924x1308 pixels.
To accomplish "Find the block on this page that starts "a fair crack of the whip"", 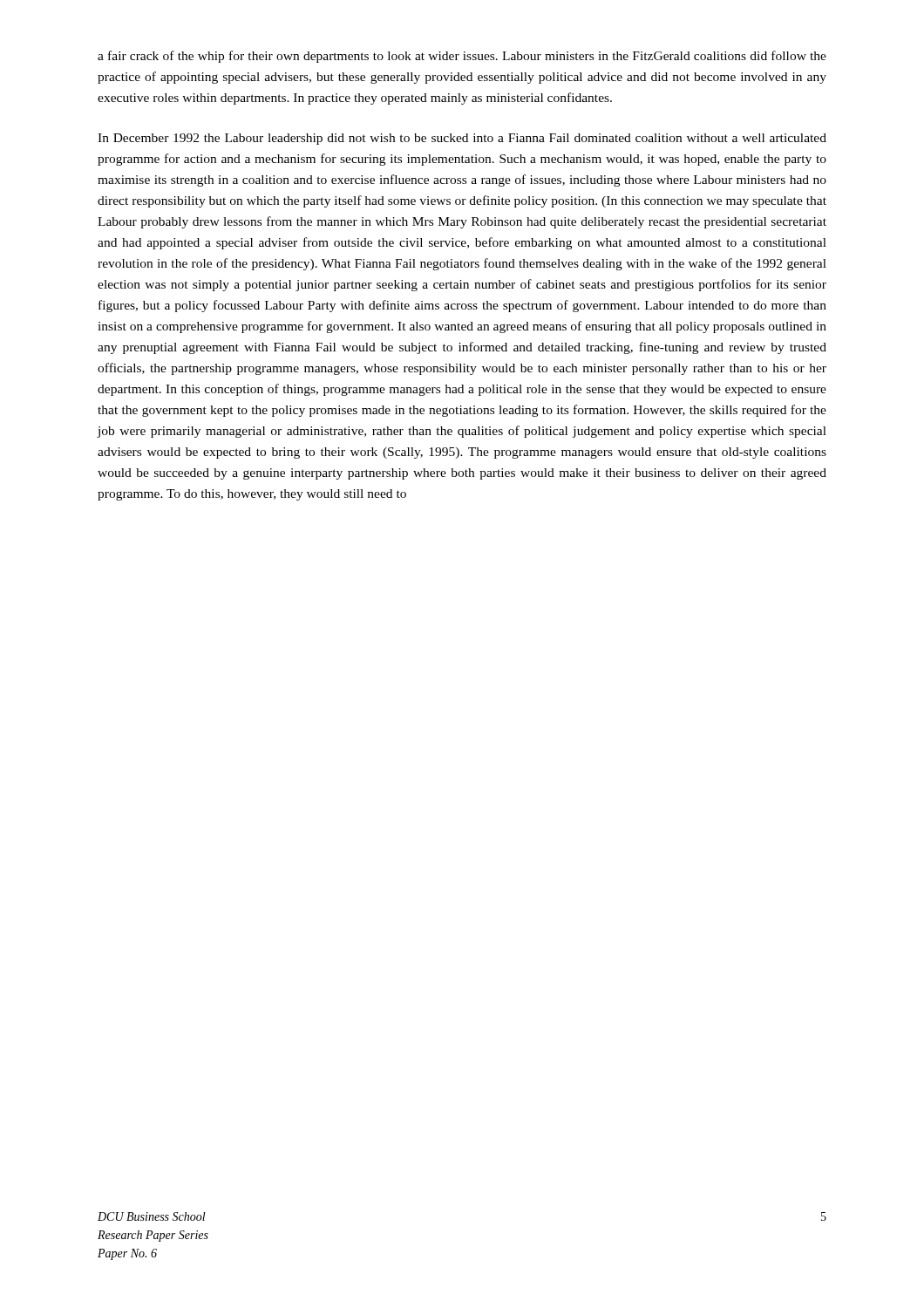I will (462, 76).
